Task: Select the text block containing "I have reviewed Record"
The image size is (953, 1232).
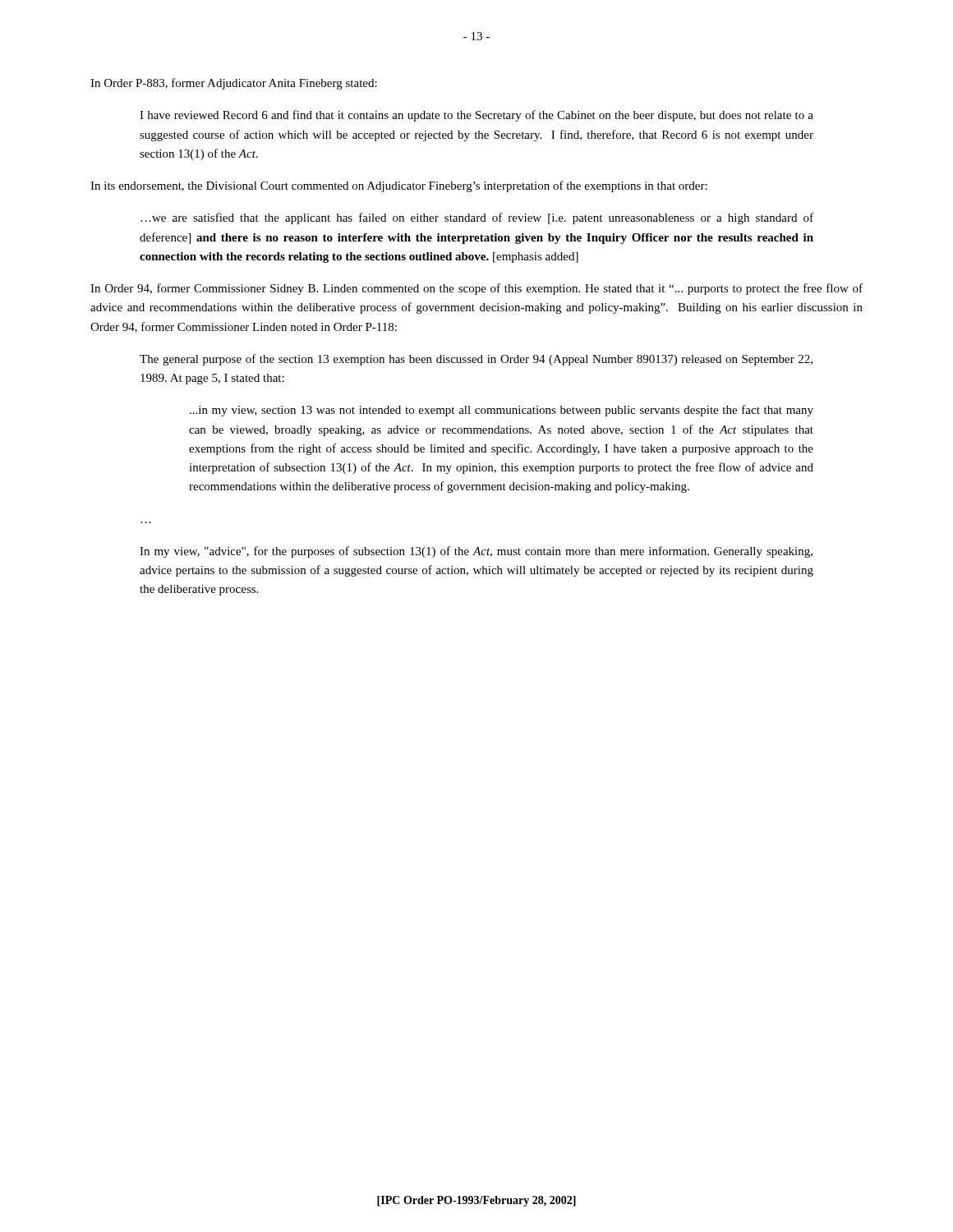Action: [476, 134]
